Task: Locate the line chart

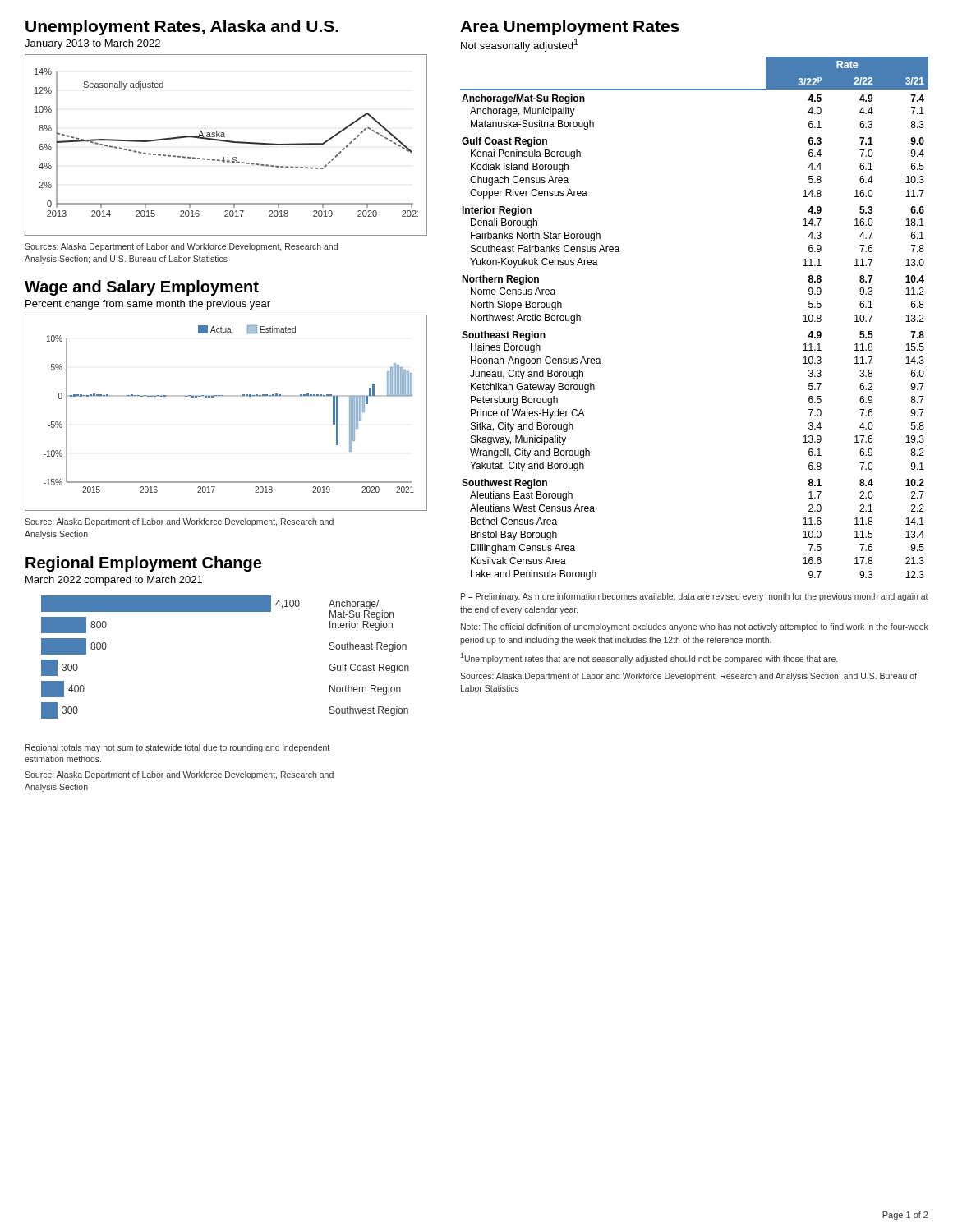Action: coord(226,145)
